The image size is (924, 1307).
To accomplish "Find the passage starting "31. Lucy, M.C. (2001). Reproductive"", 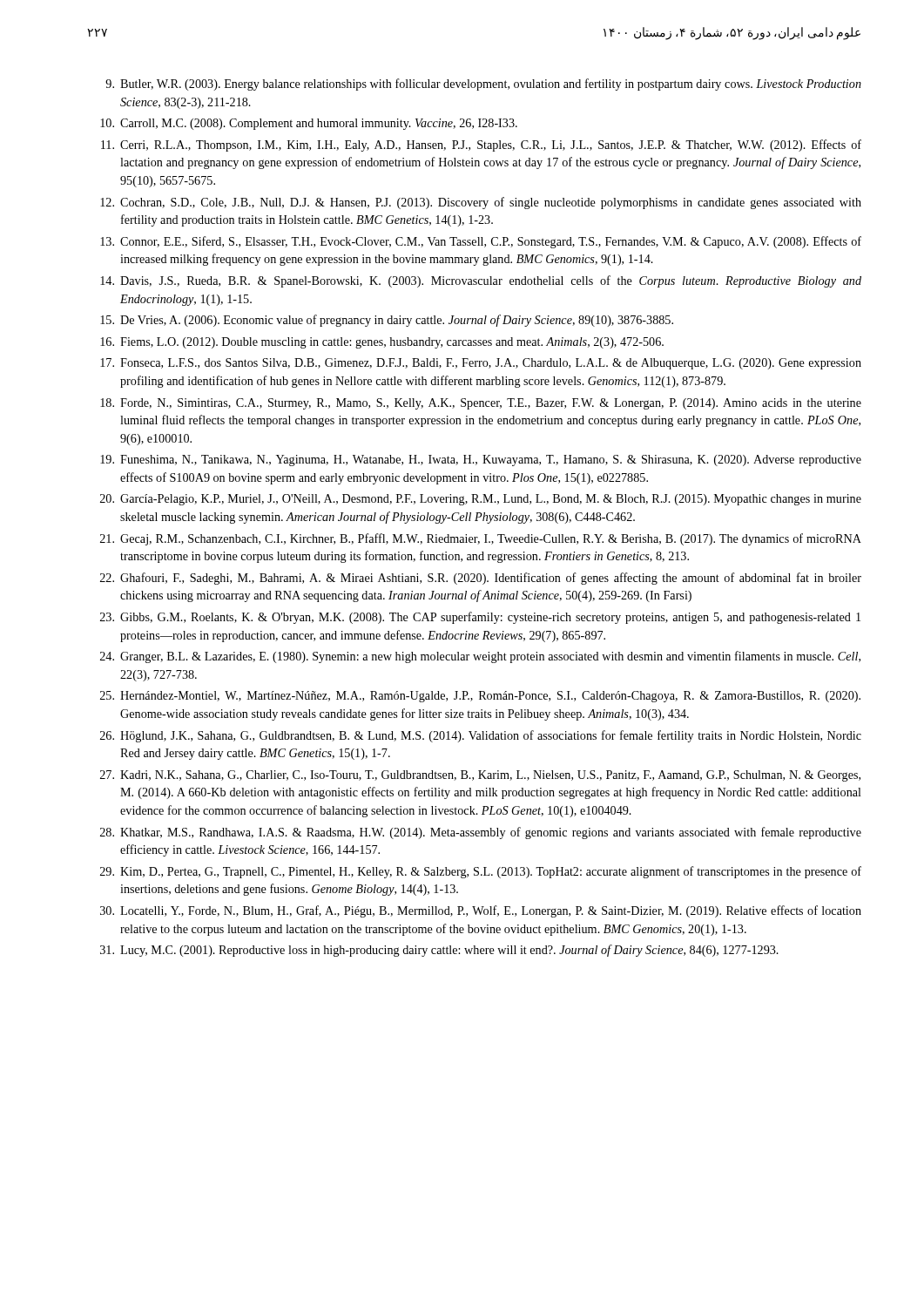I will tap(474, 950).
